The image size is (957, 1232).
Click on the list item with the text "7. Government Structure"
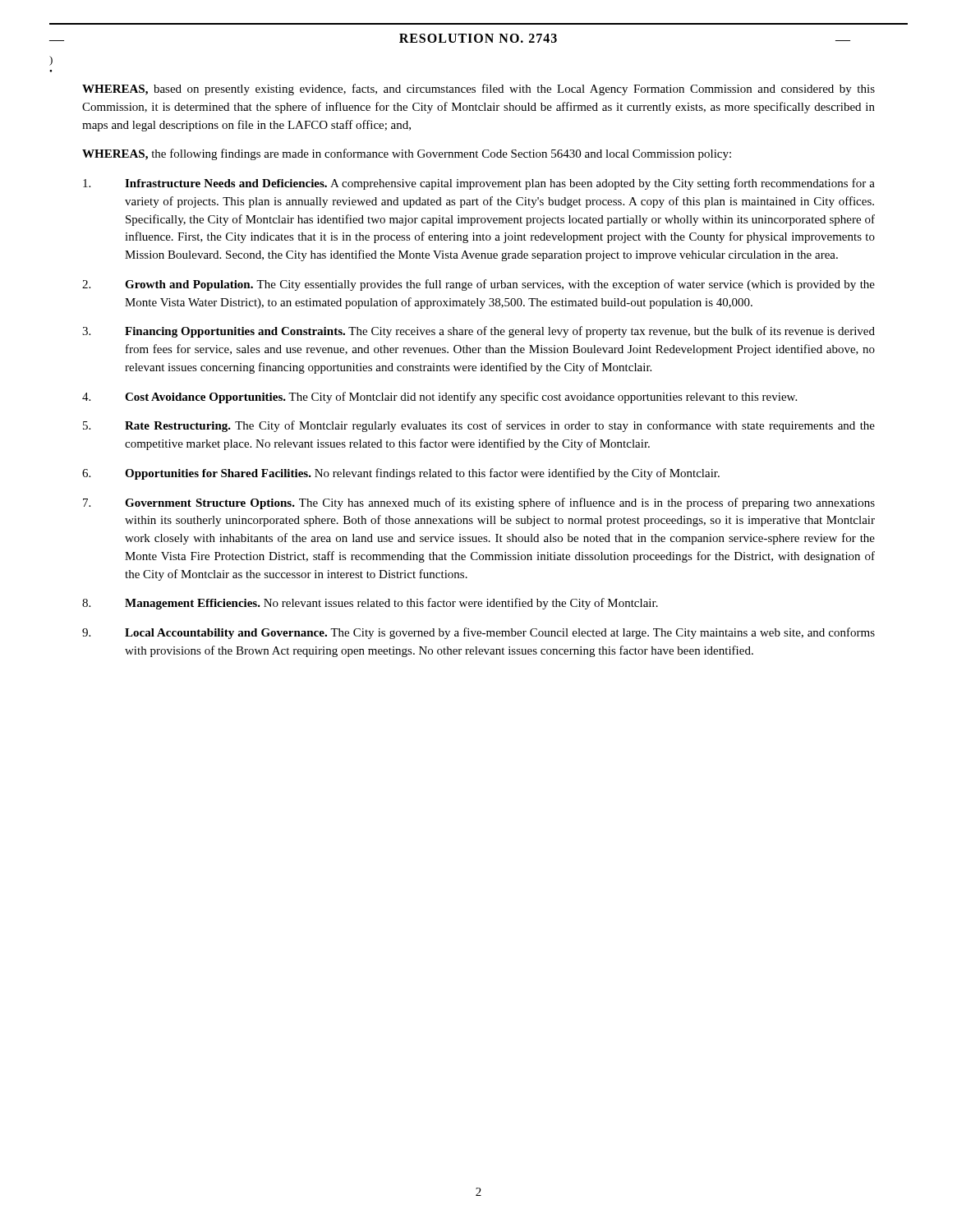(478, 539)
